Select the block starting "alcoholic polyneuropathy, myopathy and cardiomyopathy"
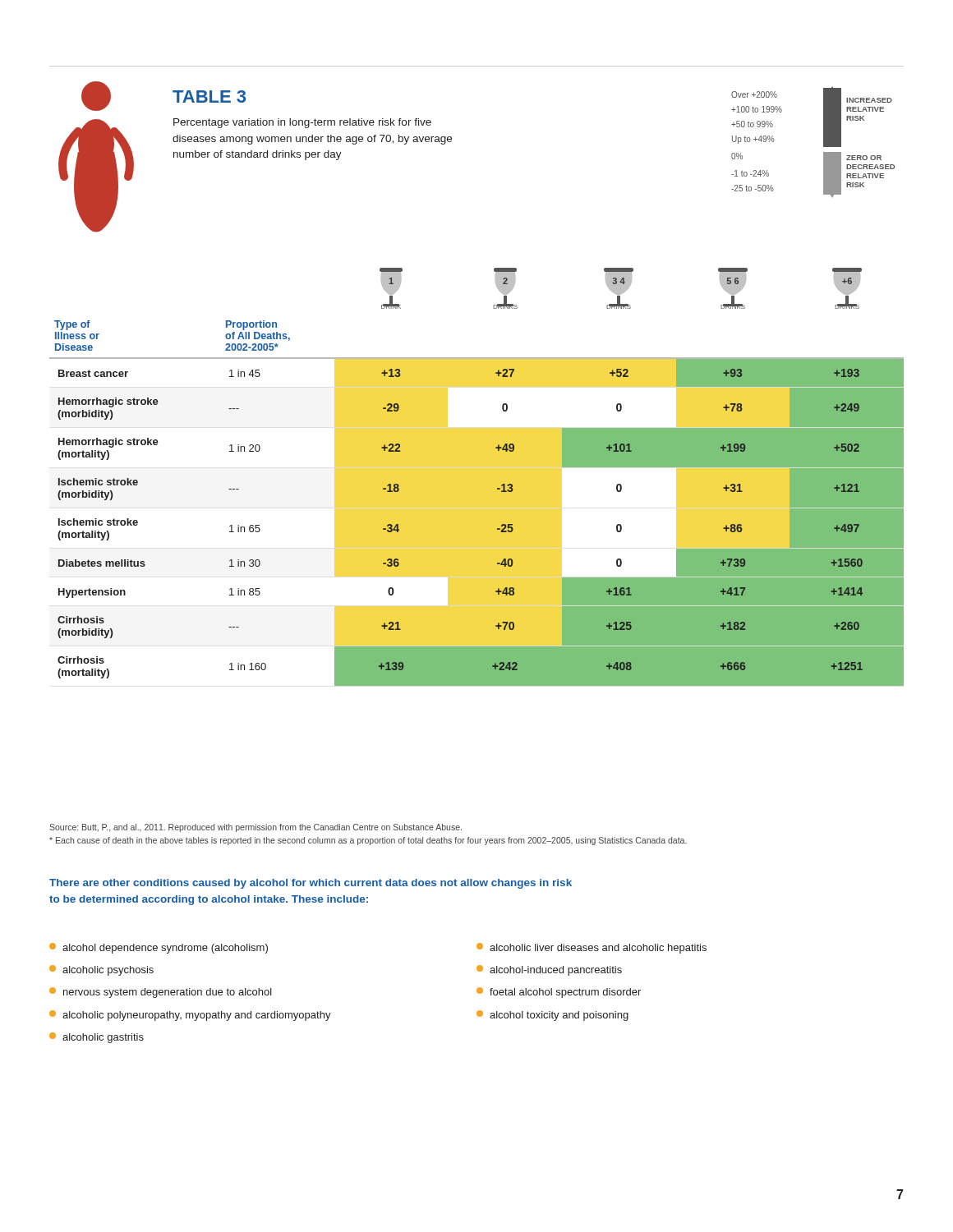953x1232 pixels. tap(190, 1015)
